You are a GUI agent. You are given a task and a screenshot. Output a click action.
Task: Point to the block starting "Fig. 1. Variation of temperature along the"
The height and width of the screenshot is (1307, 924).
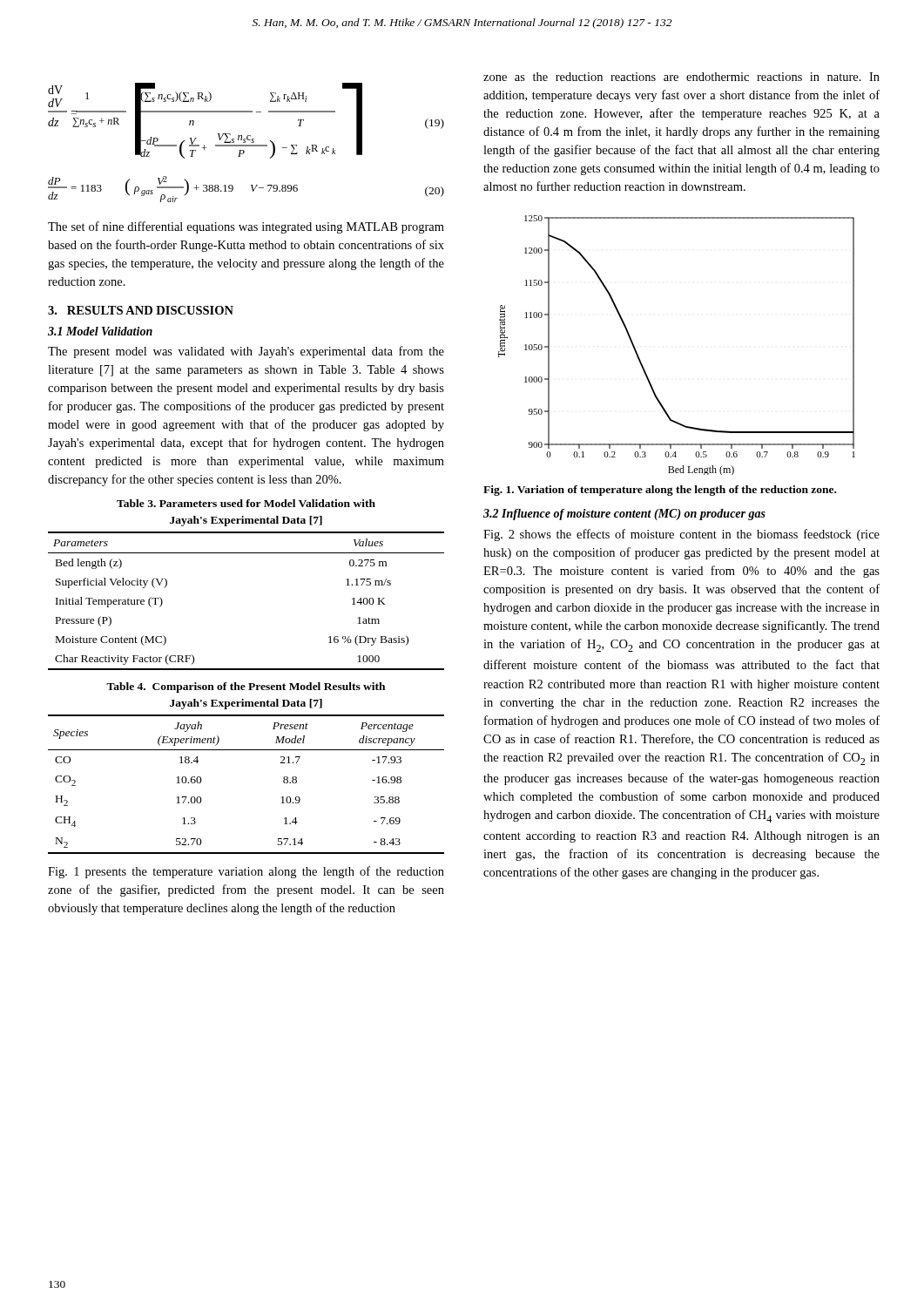(x=660, y=489)
